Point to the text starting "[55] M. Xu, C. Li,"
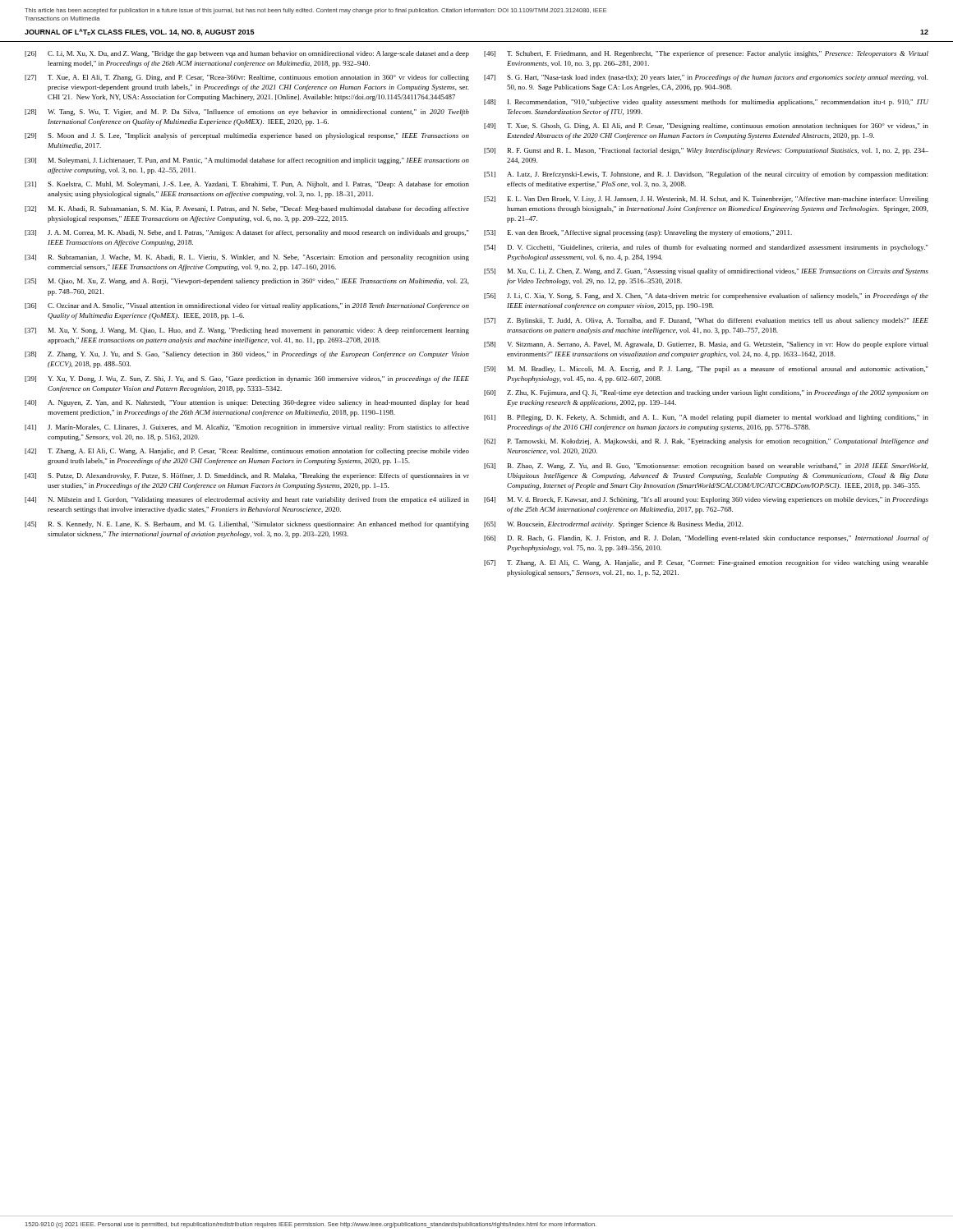Viewport: 953px width, 1232px height. (706, 276)
